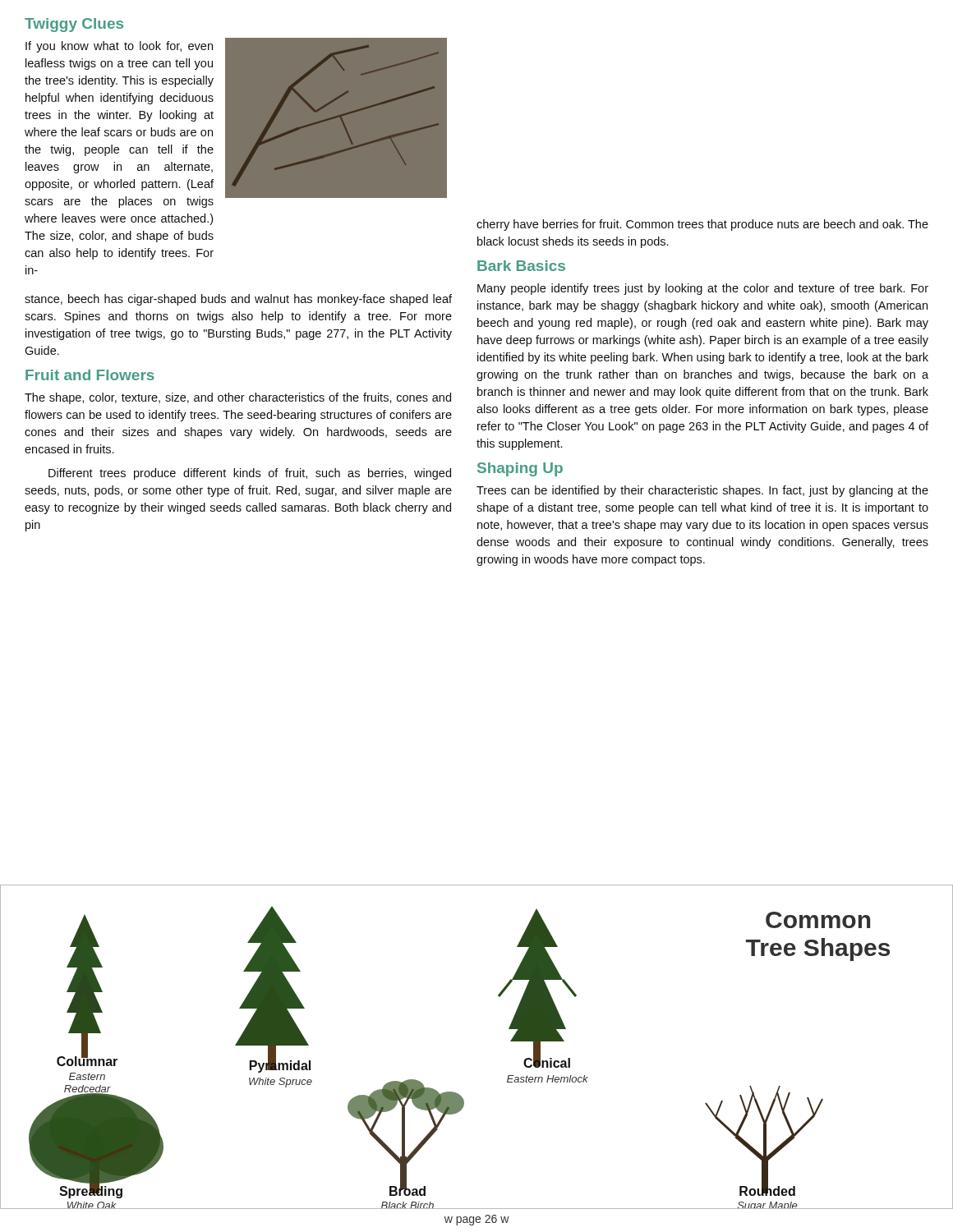Screen dimensions: 1232x953
Task: Find the text starting "If you know what to look for,"
Action: click(x=238, y=199)
